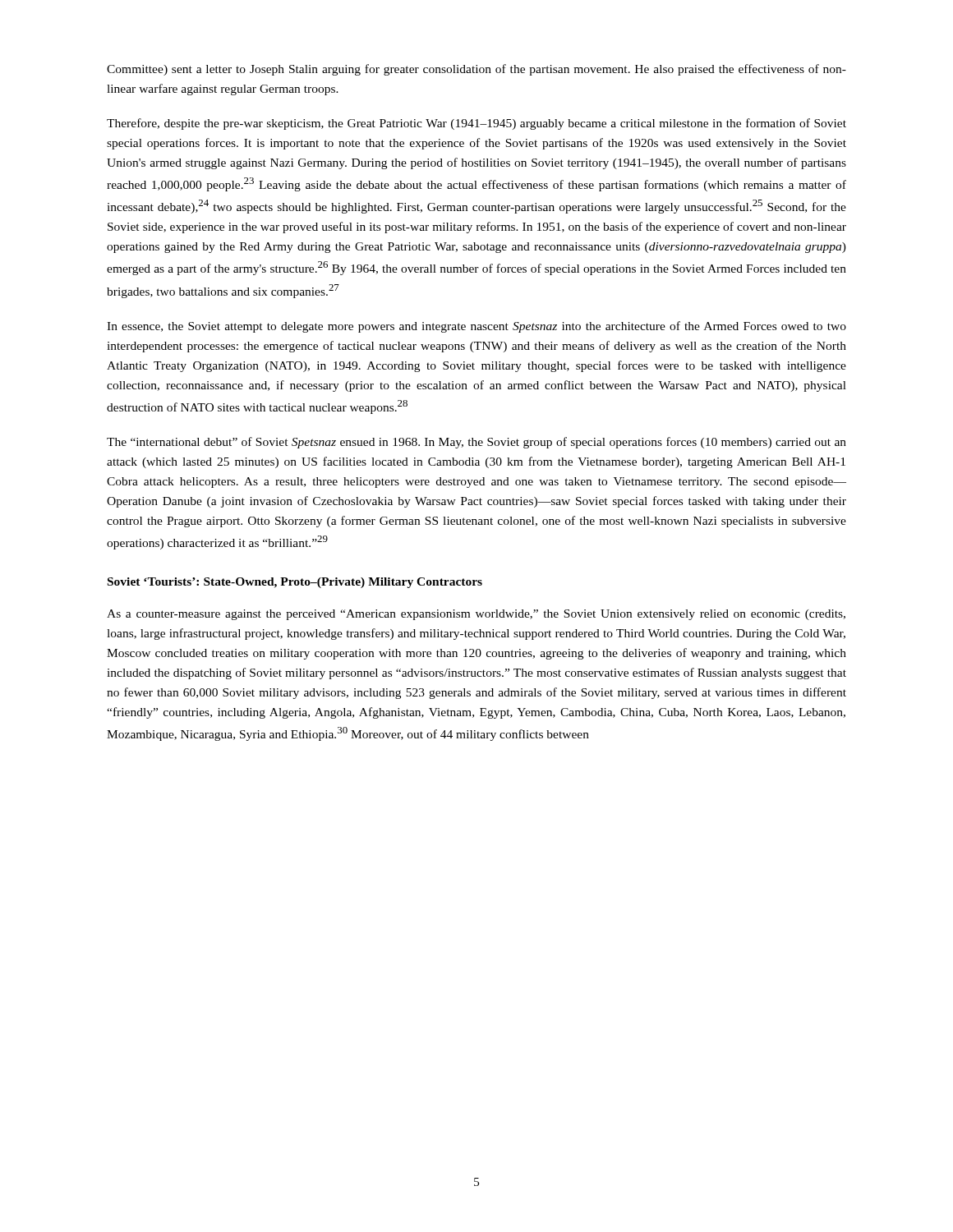Click on the text block that reads "Committee) sent a letter to"
This screenshot has width=953, height=1232.
pos(476,79)
